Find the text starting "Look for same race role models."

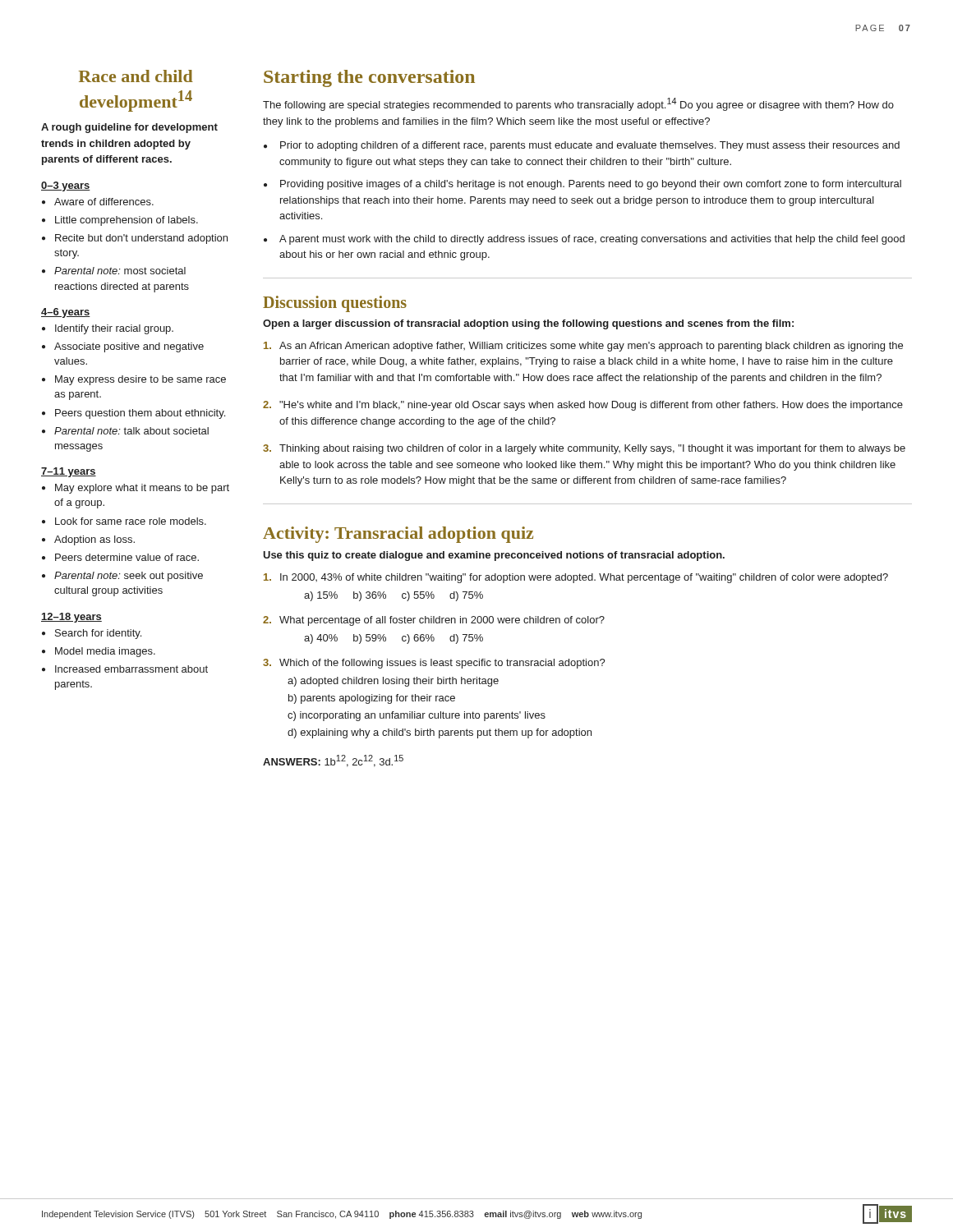pos(131,521)
